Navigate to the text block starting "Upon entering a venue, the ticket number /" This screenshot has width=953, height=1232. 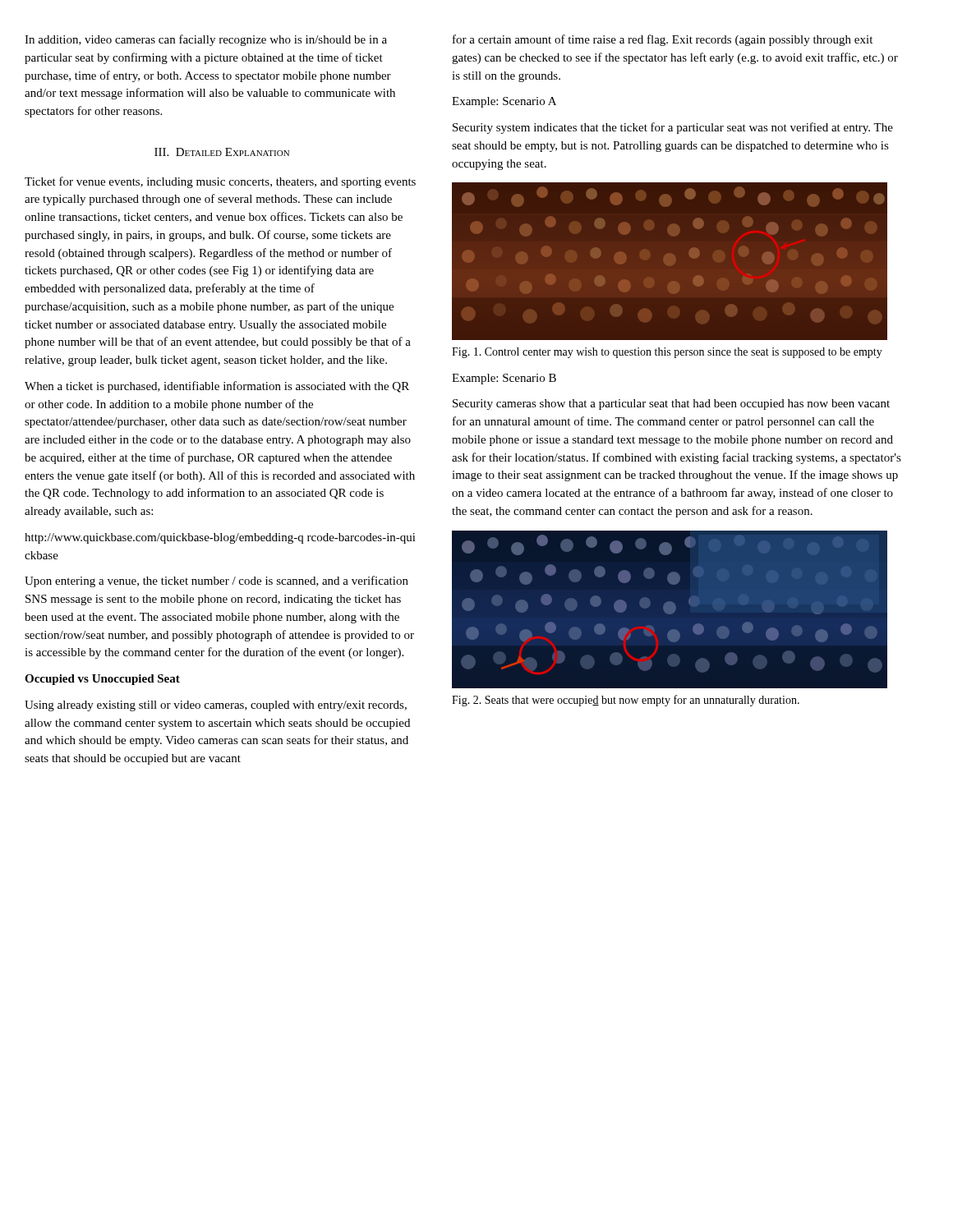222,617
